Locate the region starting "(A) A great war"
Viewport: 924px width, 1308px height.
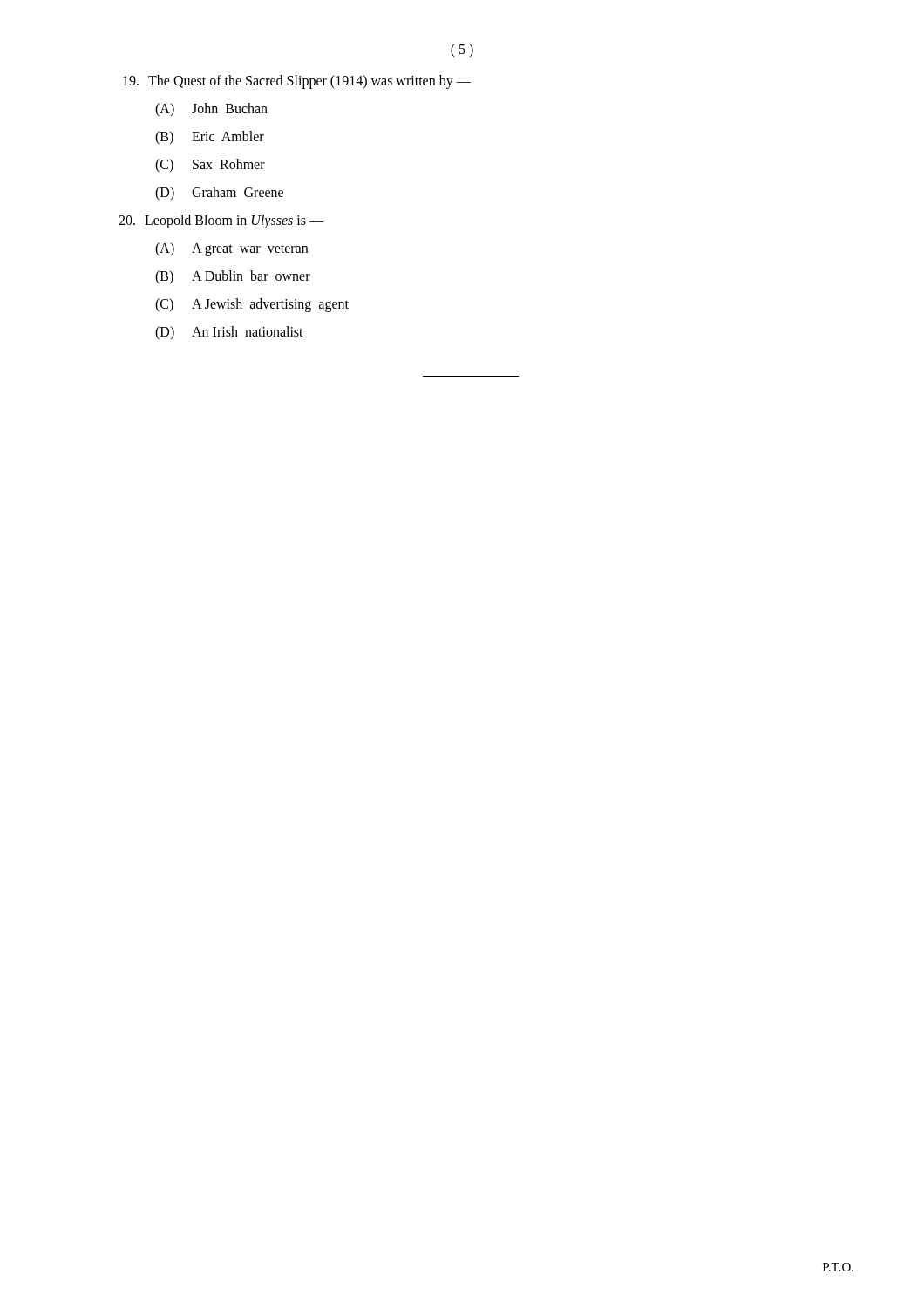pyautogui.click(x=232, y=249)
